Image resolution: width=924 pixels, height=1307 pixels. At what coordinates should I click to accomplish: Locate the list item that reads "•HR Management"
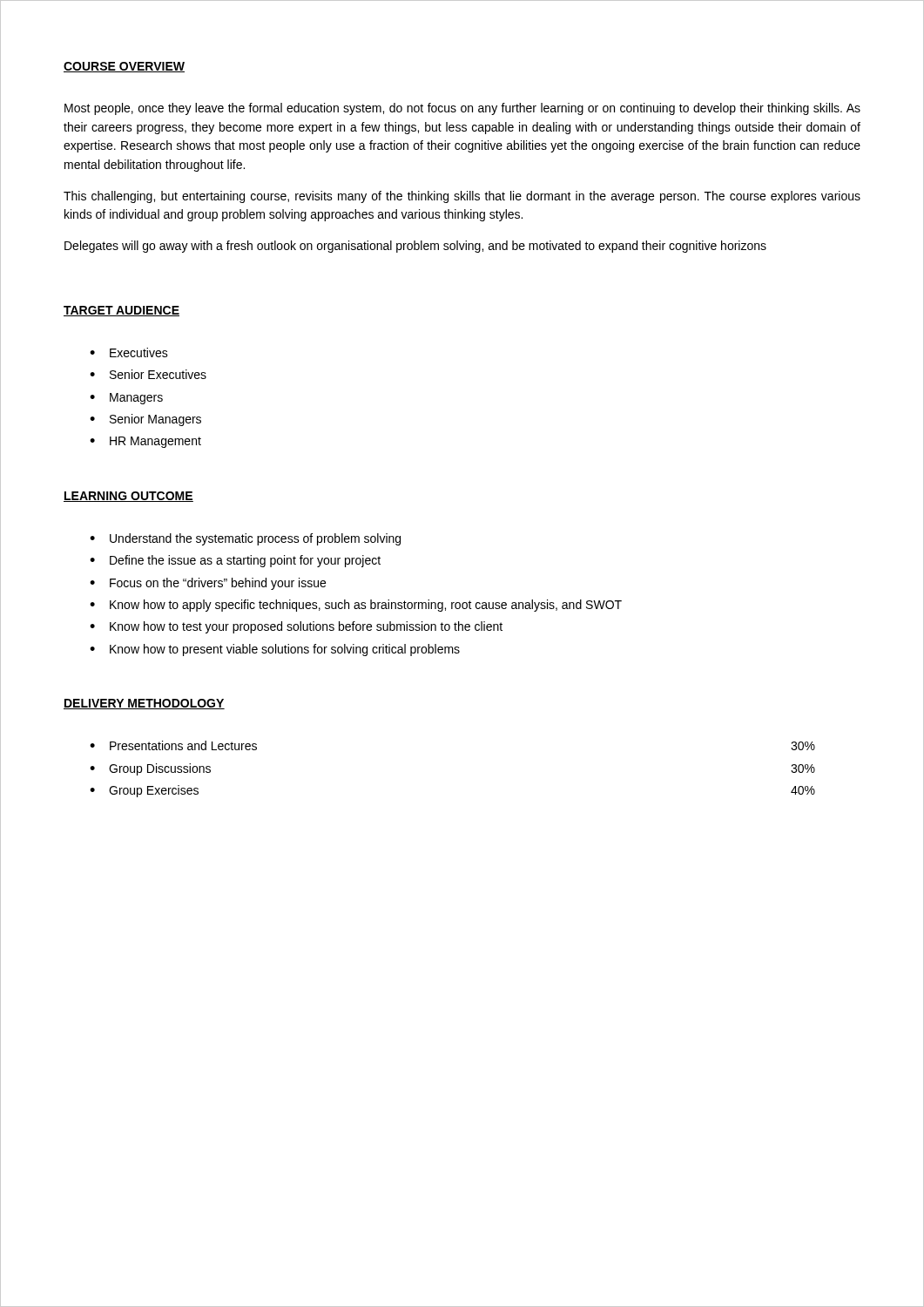pos(145,442)
